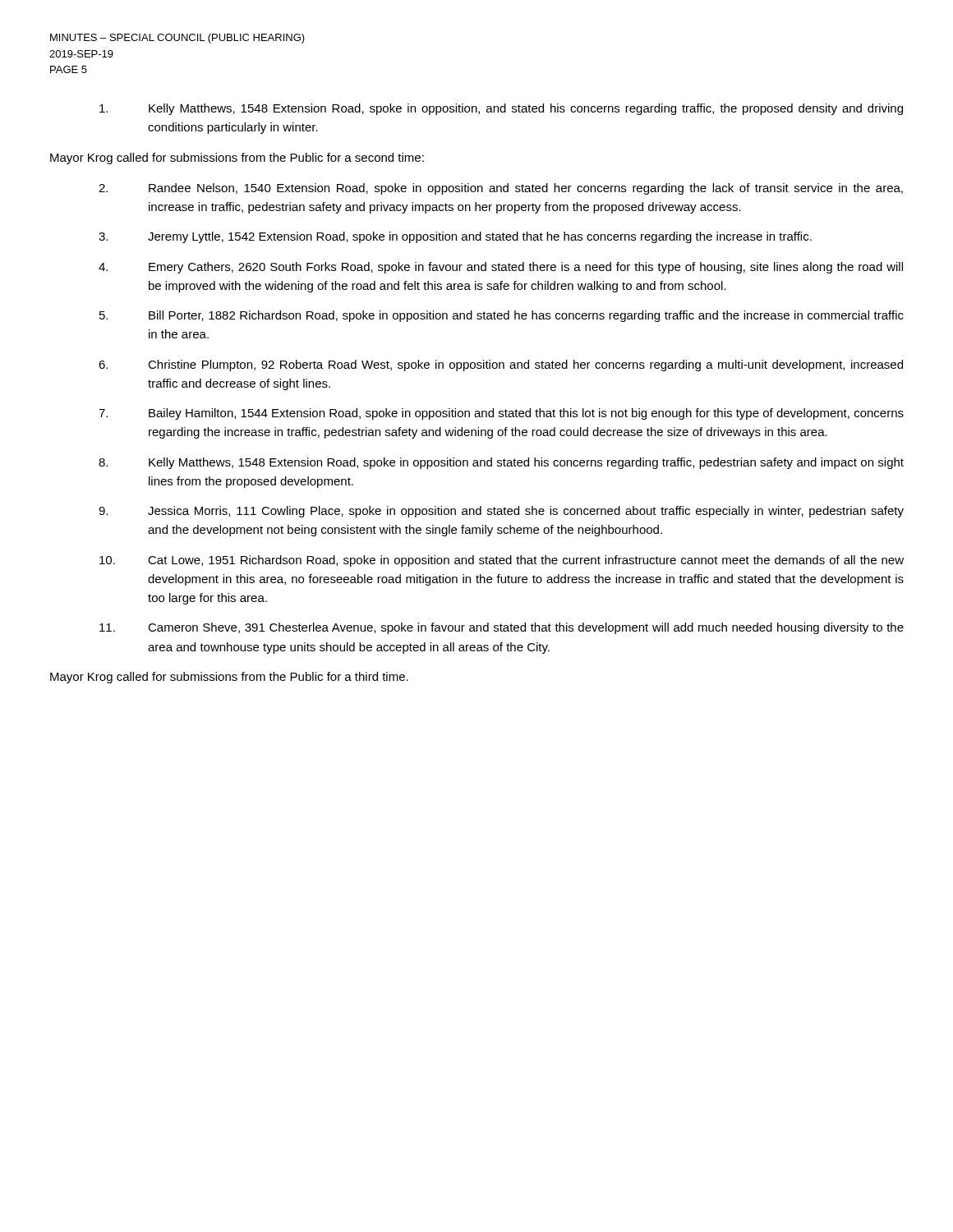Point to the block beginning "3. Jeremy Lyttle, 1542 Extension Road, spoke"
Image resolution: width=953 pixels, height=1232 pixels.
pos(501,236)
